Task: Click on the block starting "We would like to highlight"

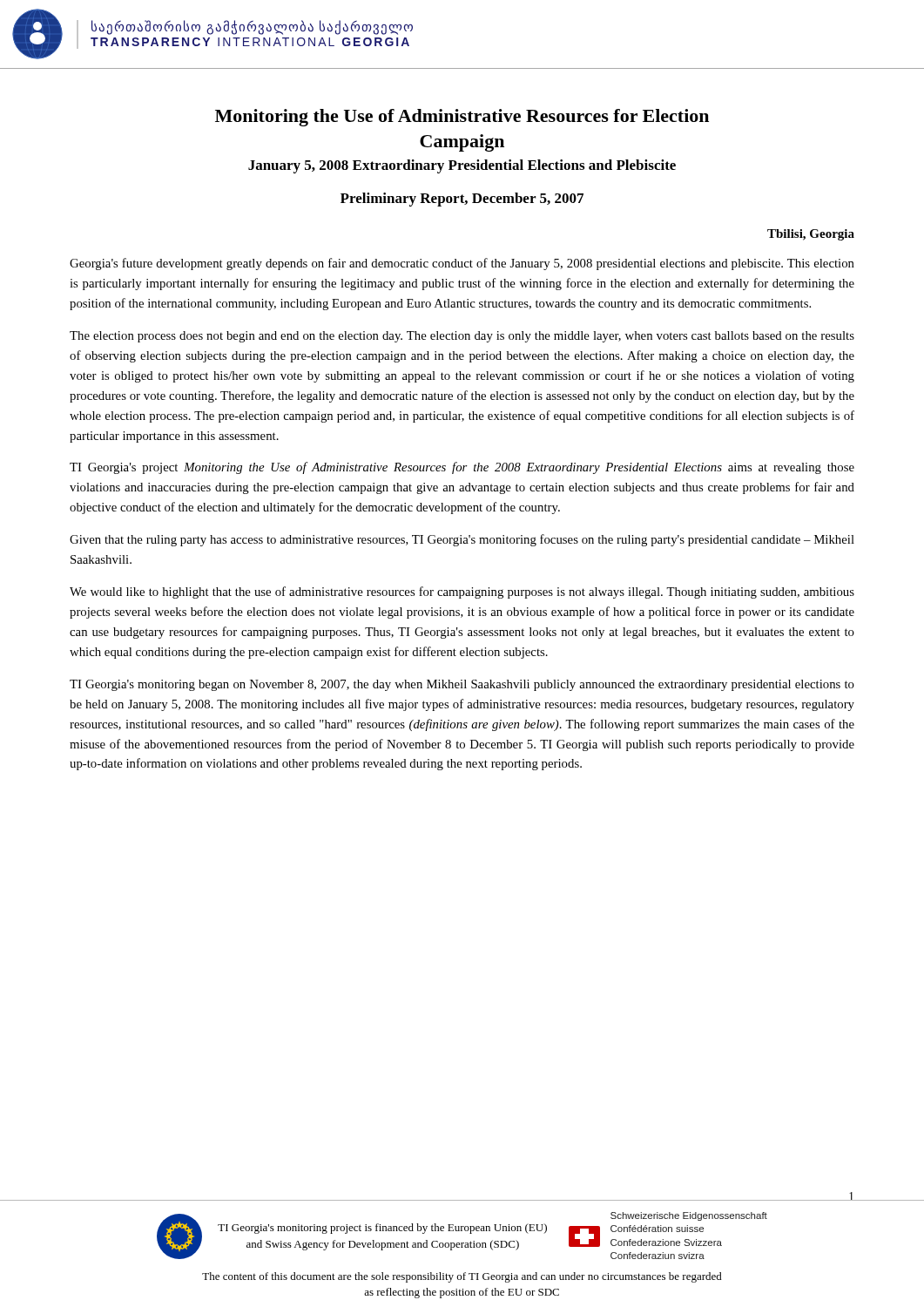Action: coord(462,622)
